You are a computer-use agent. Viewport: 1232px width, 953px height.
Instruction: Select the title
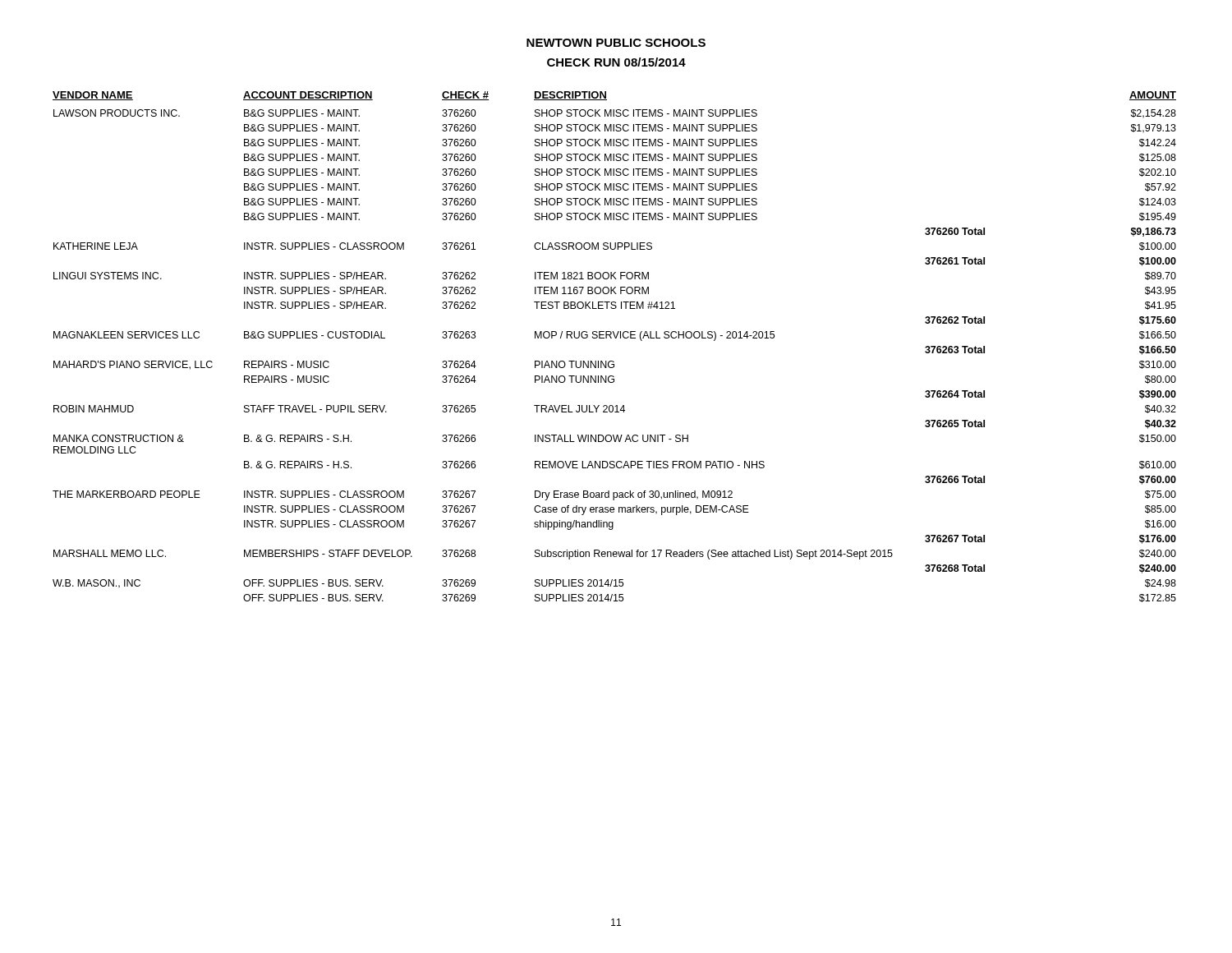pos(616,52)
